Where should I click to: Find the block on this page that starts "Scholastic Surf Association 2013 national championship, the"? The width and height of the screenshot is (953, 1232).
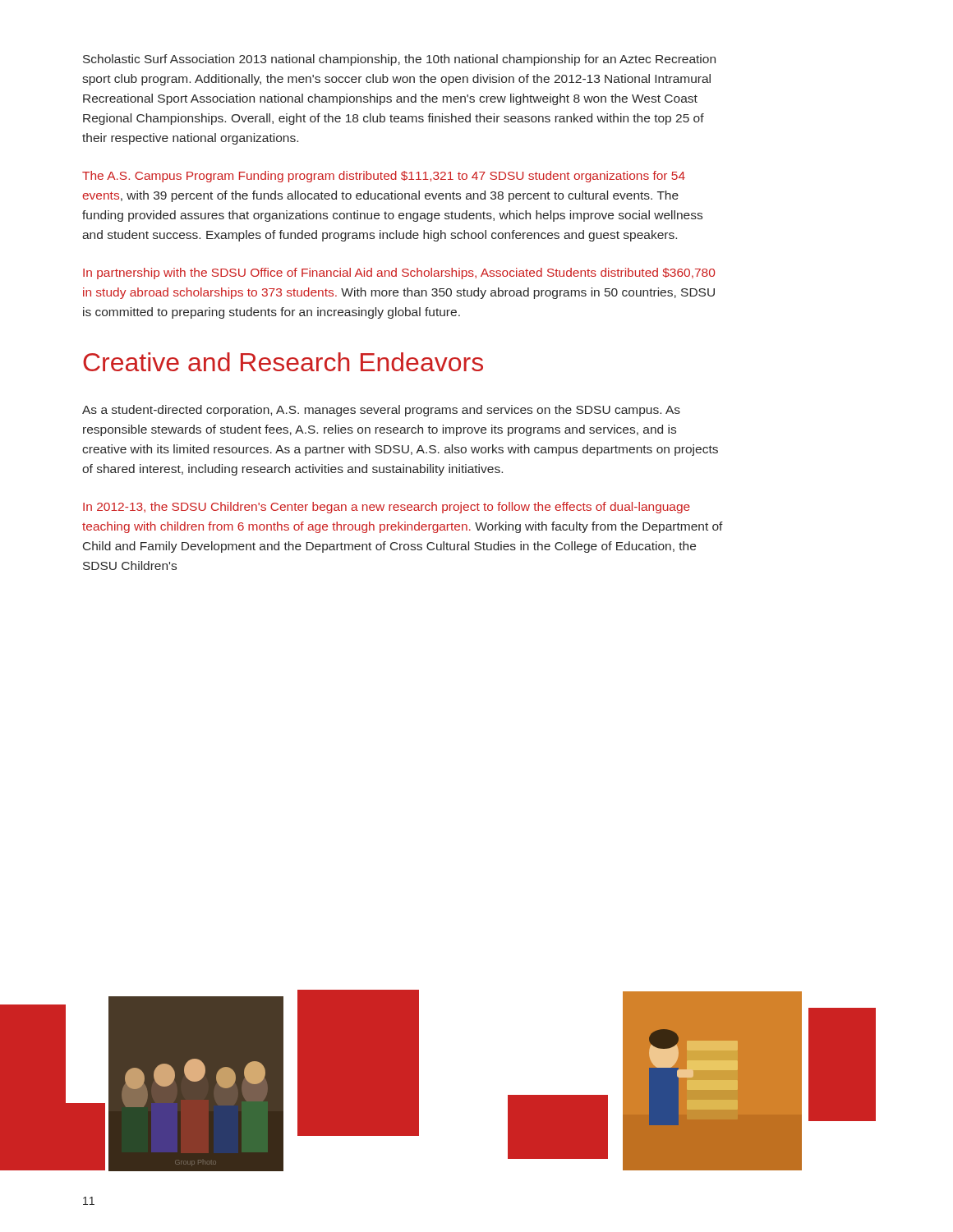pos(399,98)
